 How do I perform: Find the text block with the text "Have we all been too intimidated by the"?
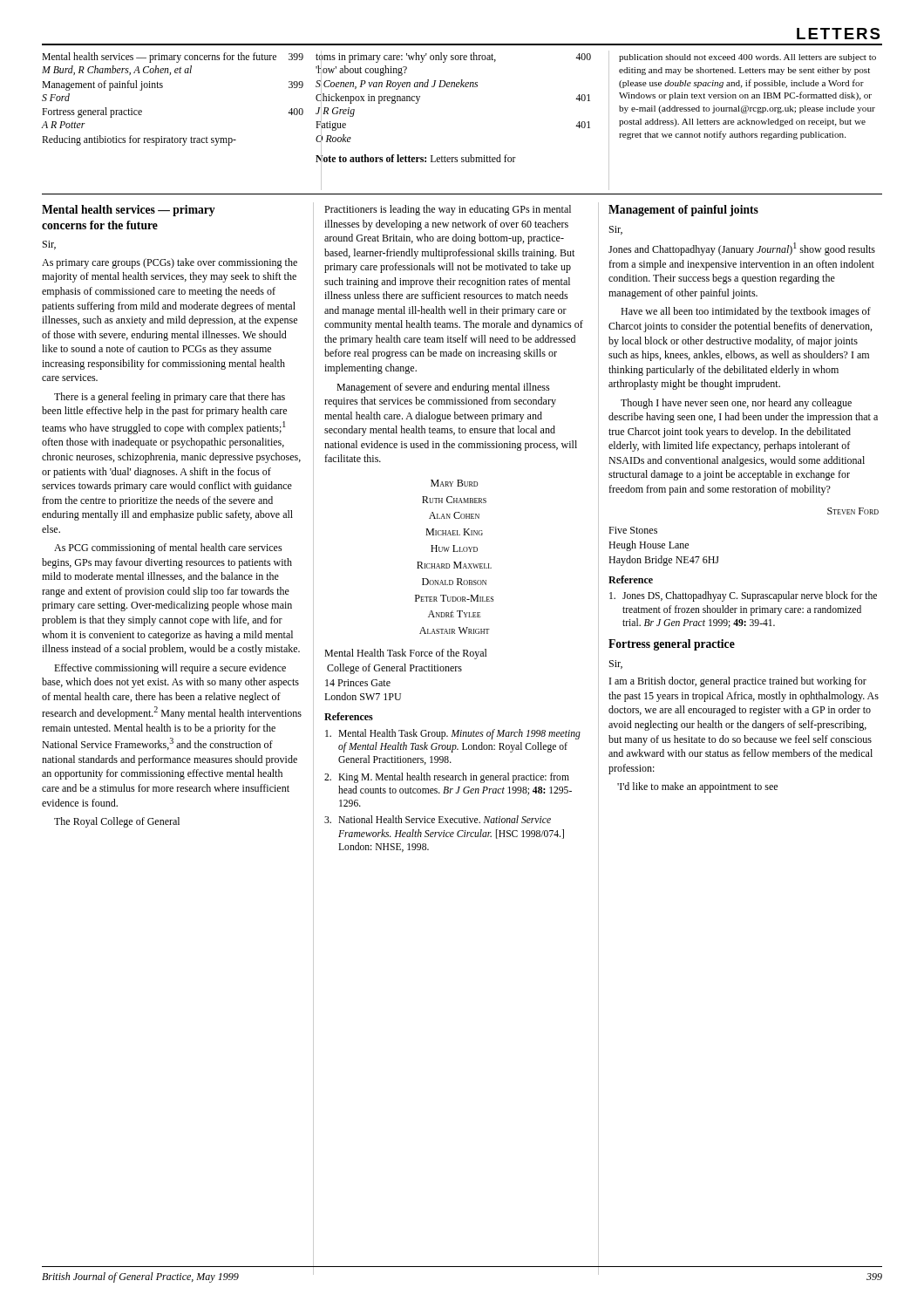pos(740,348)
